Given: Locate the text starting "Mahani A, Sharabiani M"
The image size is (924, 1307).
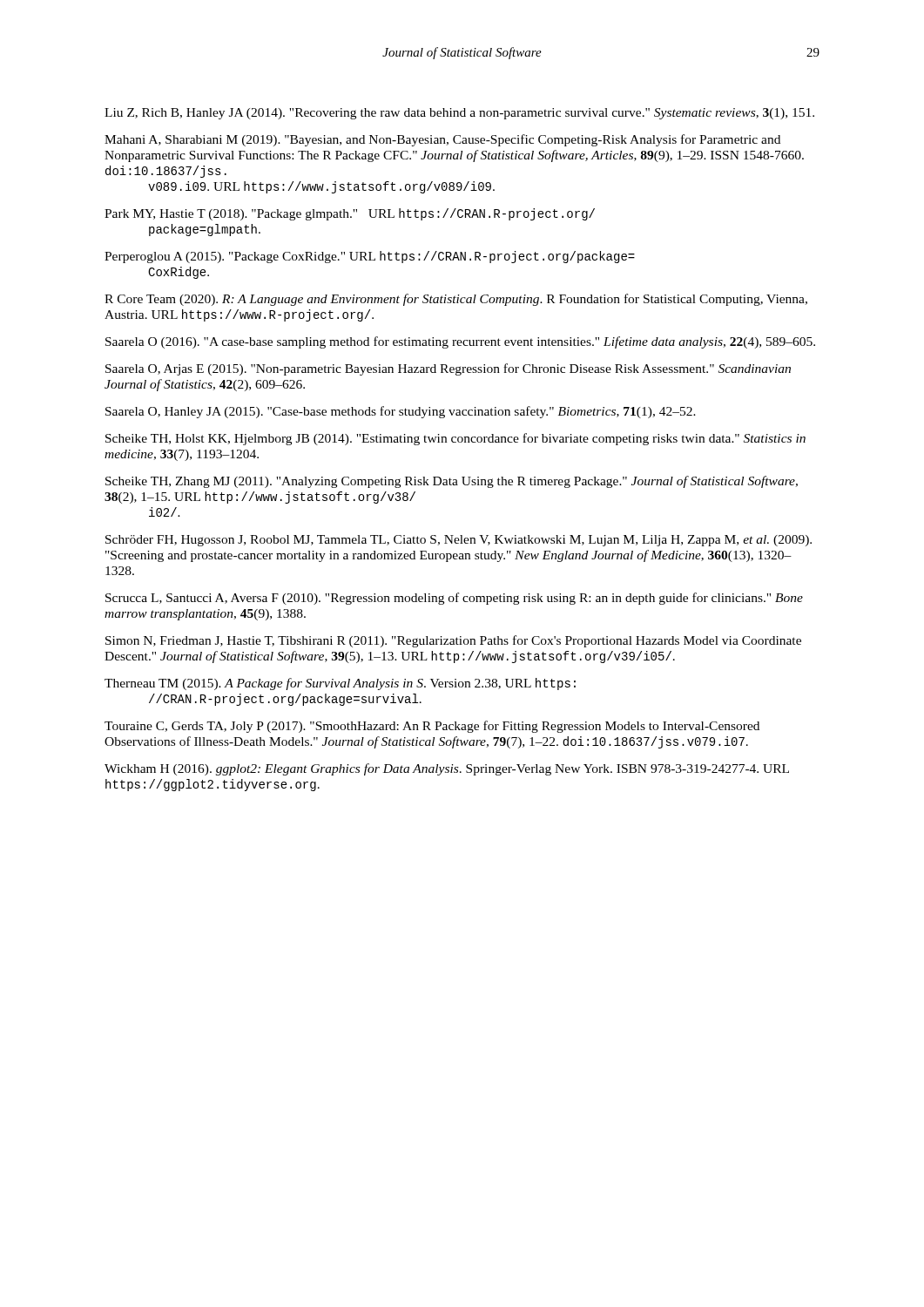Looking at the screenshot, I should [462, 163].
